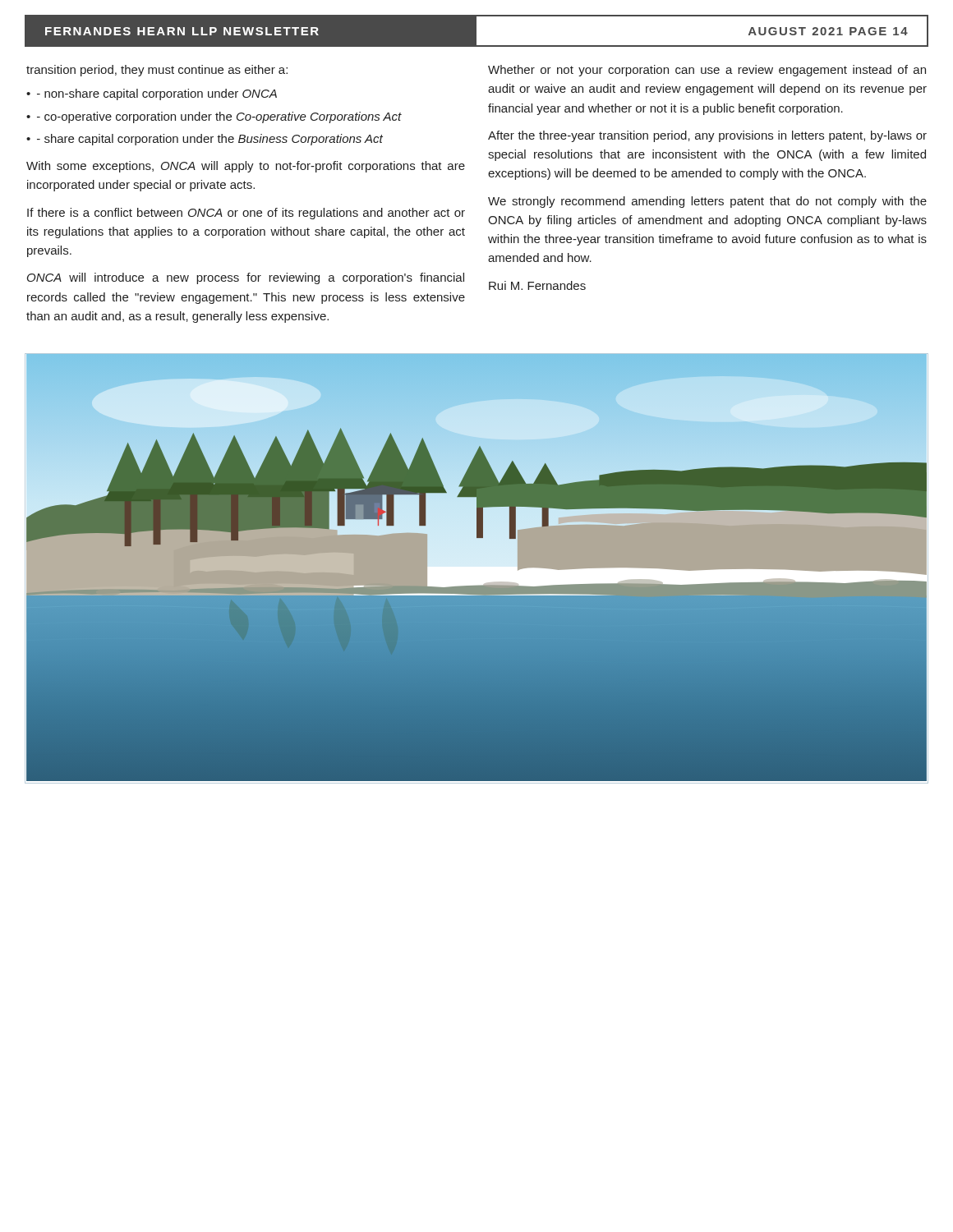Find the text block containing "With some exceptions, ONCA"
The width and height of the screenshot is (953, 1232).
coord(246,175)
